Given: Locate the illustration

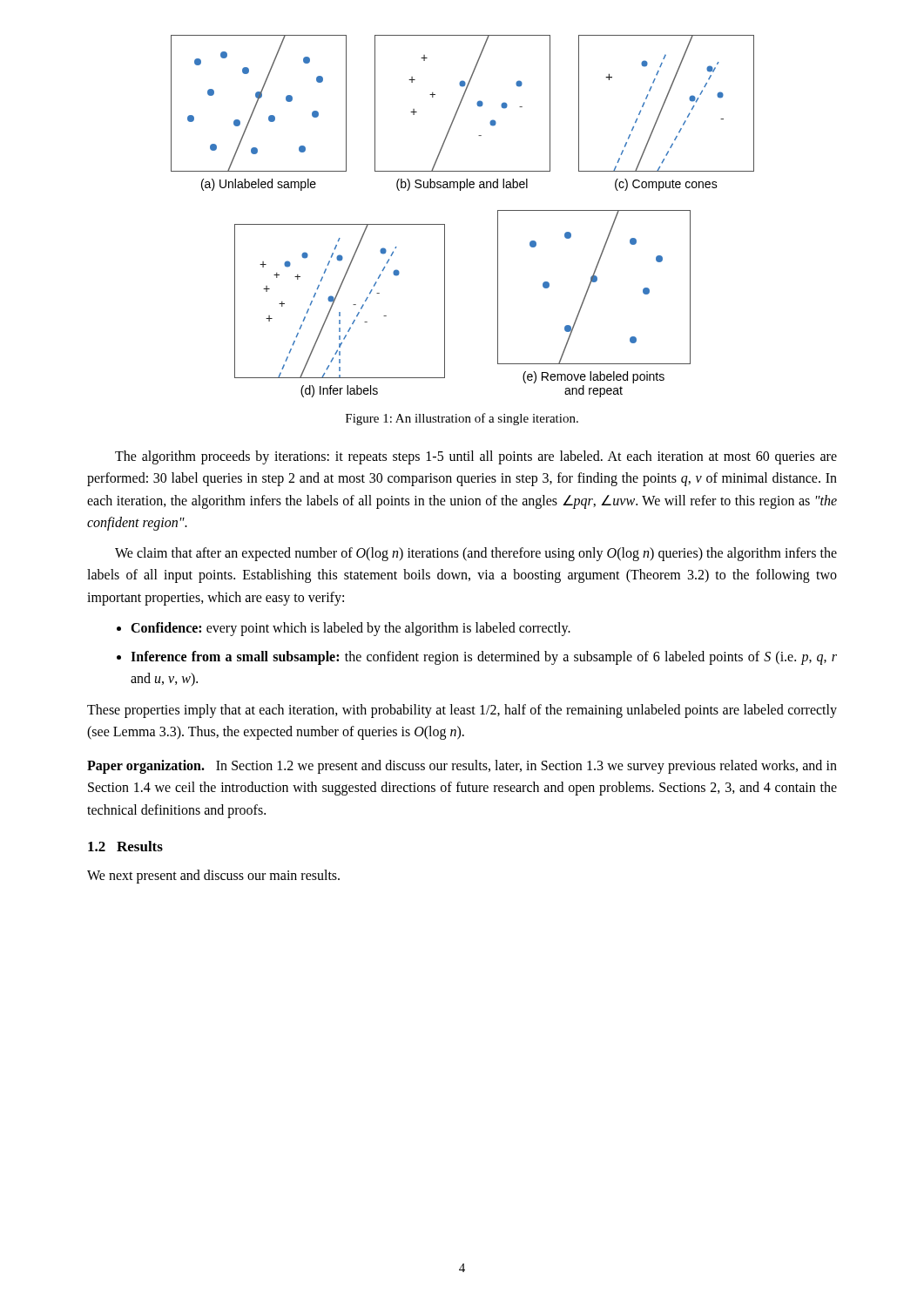Looking at the screenshot, I should (x=462, y=218).
